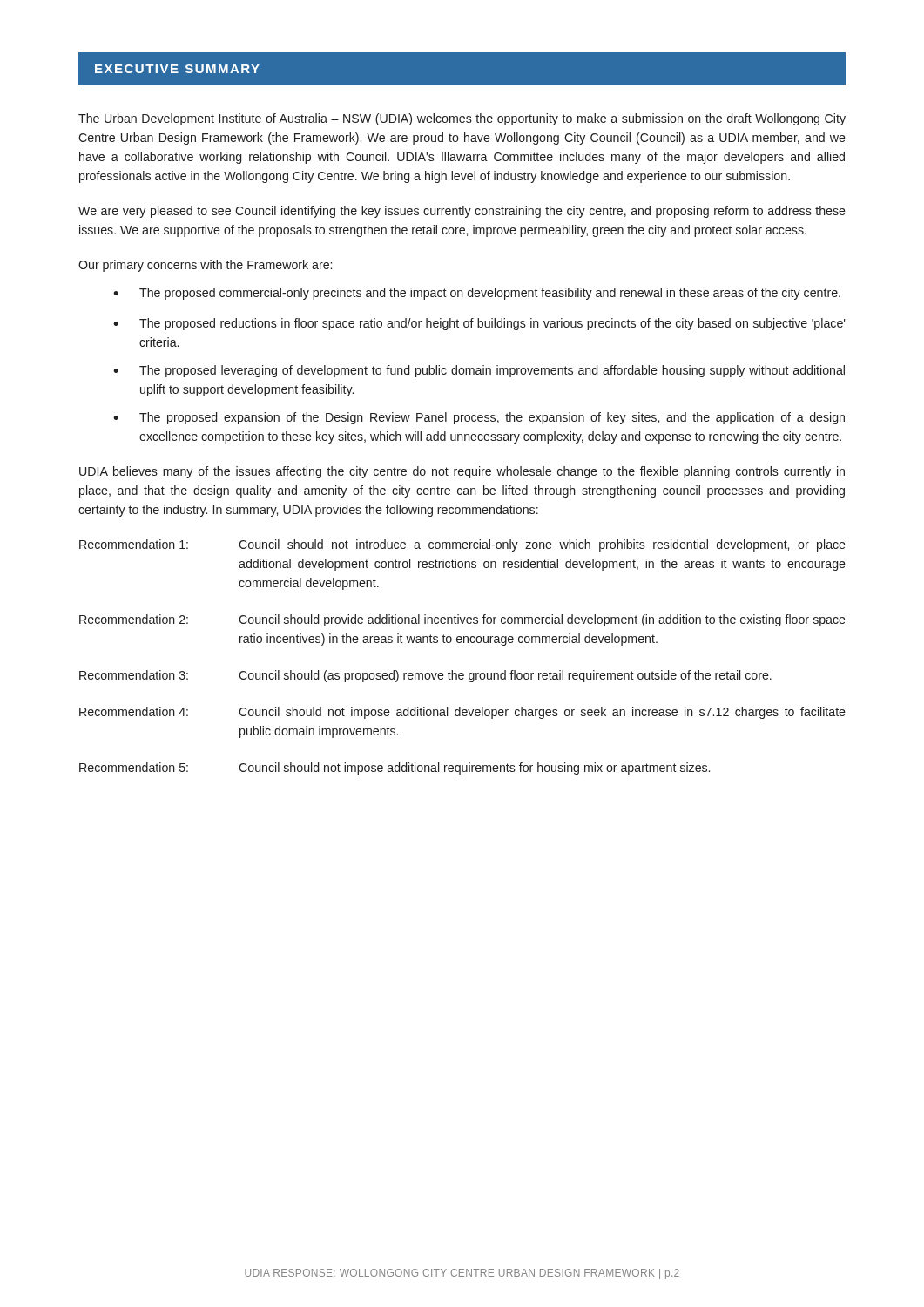Select the text block containing "Recommendation 2: Council should provide"
This screenshot has height=1307, width=924.
coord(462,629)
